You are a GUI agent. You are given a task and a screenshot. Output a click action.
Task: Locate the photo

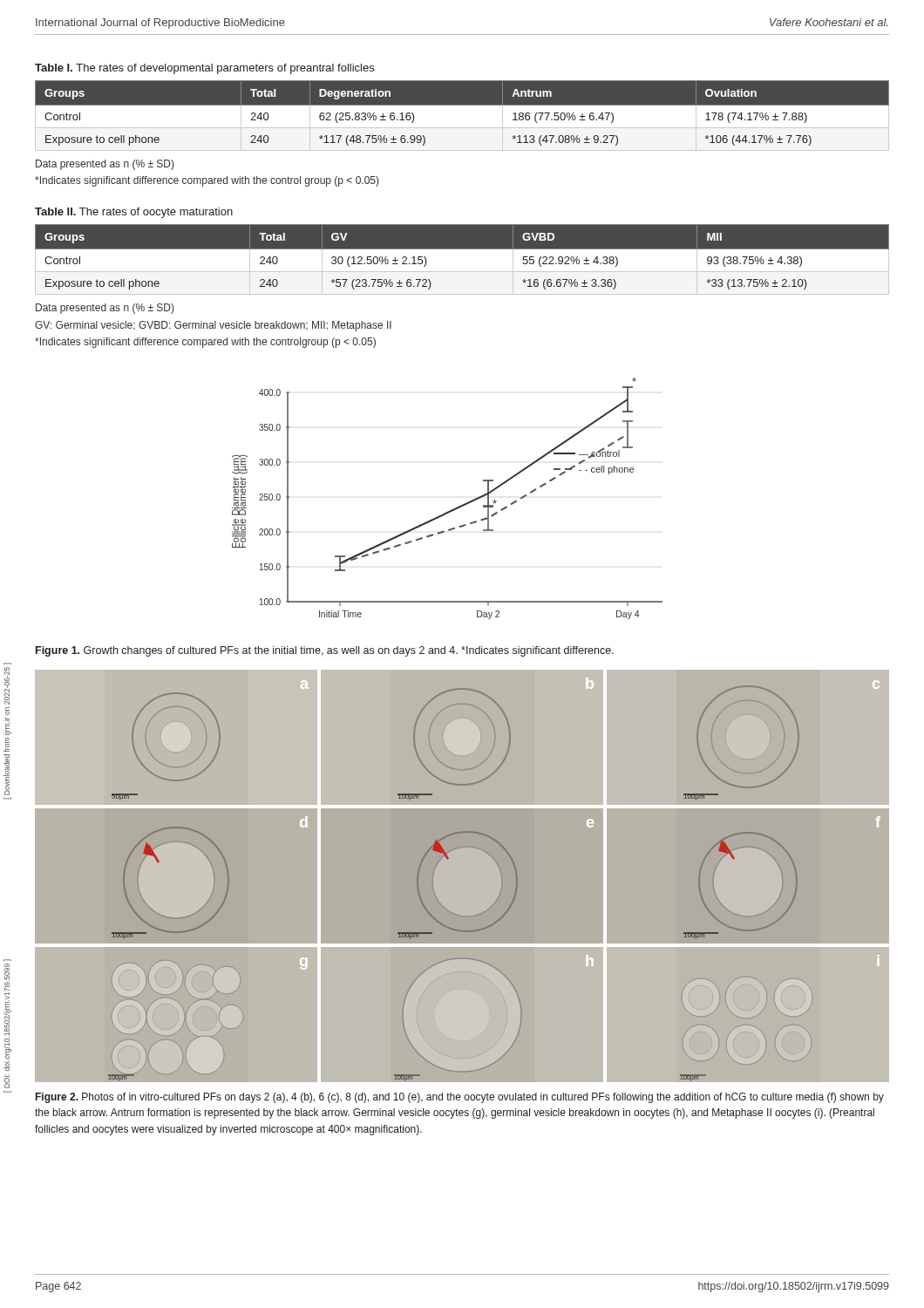[x=462, y=876]
